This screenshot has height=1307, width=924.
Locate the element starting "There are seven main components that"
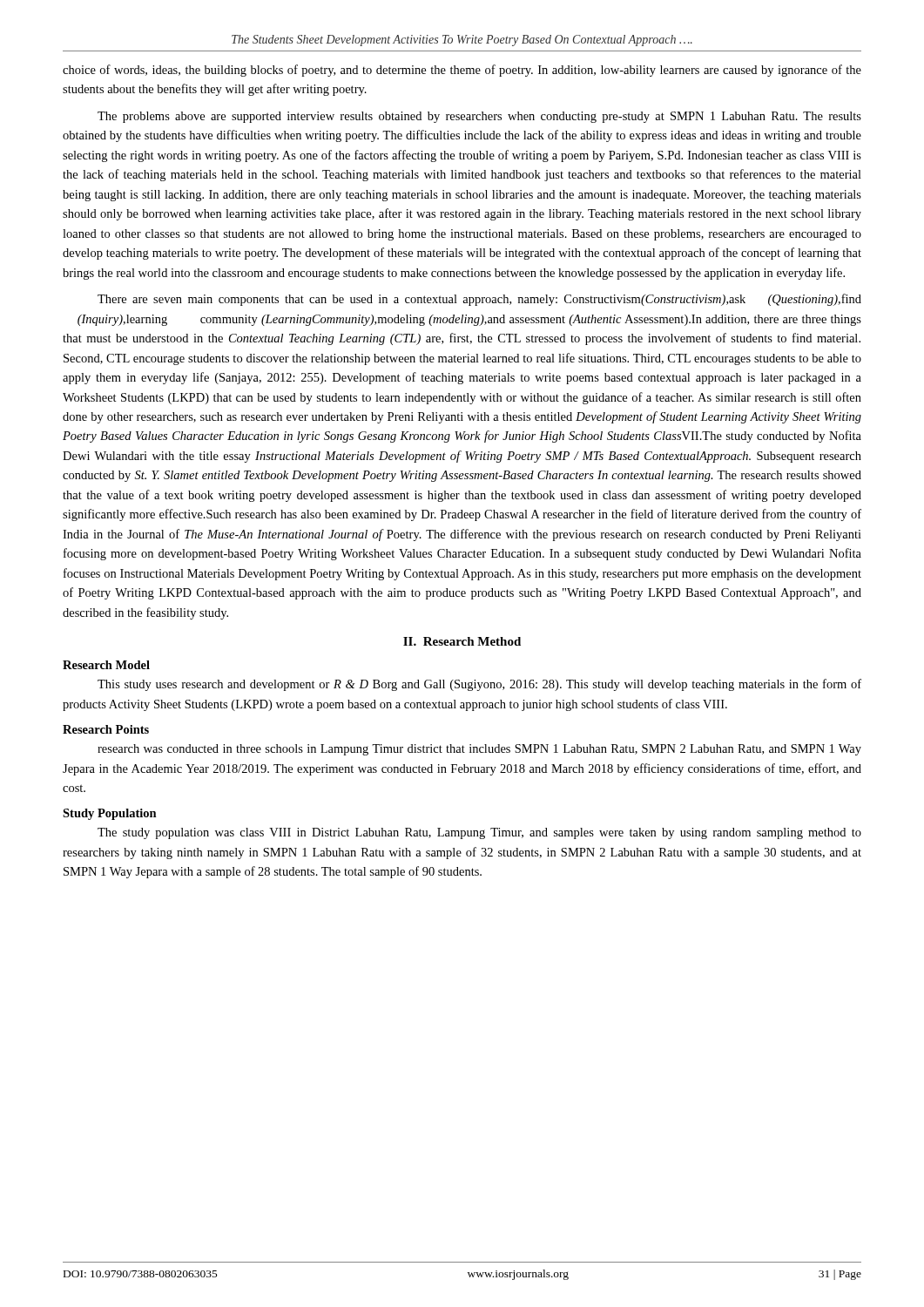click(x=462, y=456)
